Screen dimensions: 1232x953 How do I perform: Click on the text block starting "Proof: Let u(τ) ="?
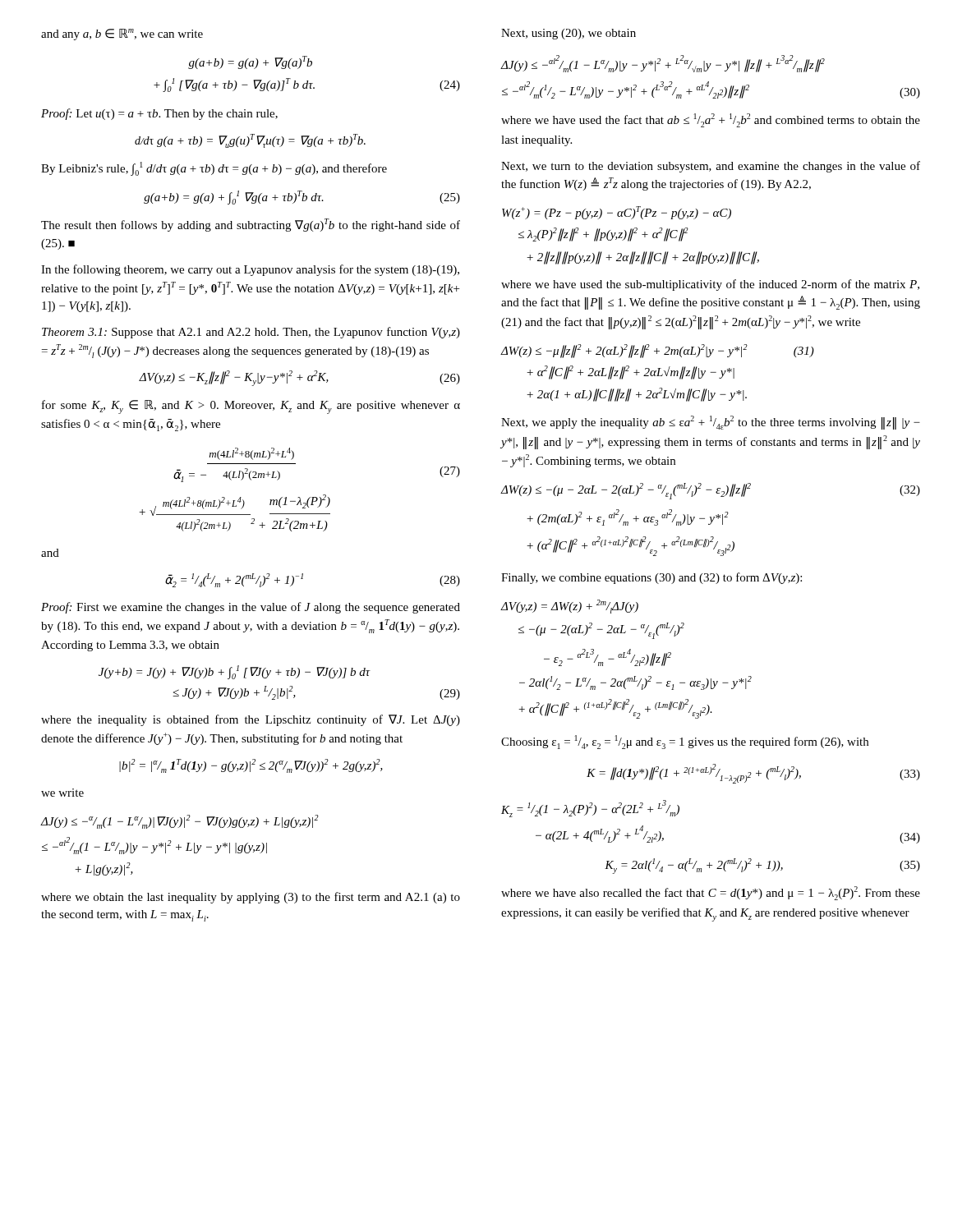pos(251,114)
